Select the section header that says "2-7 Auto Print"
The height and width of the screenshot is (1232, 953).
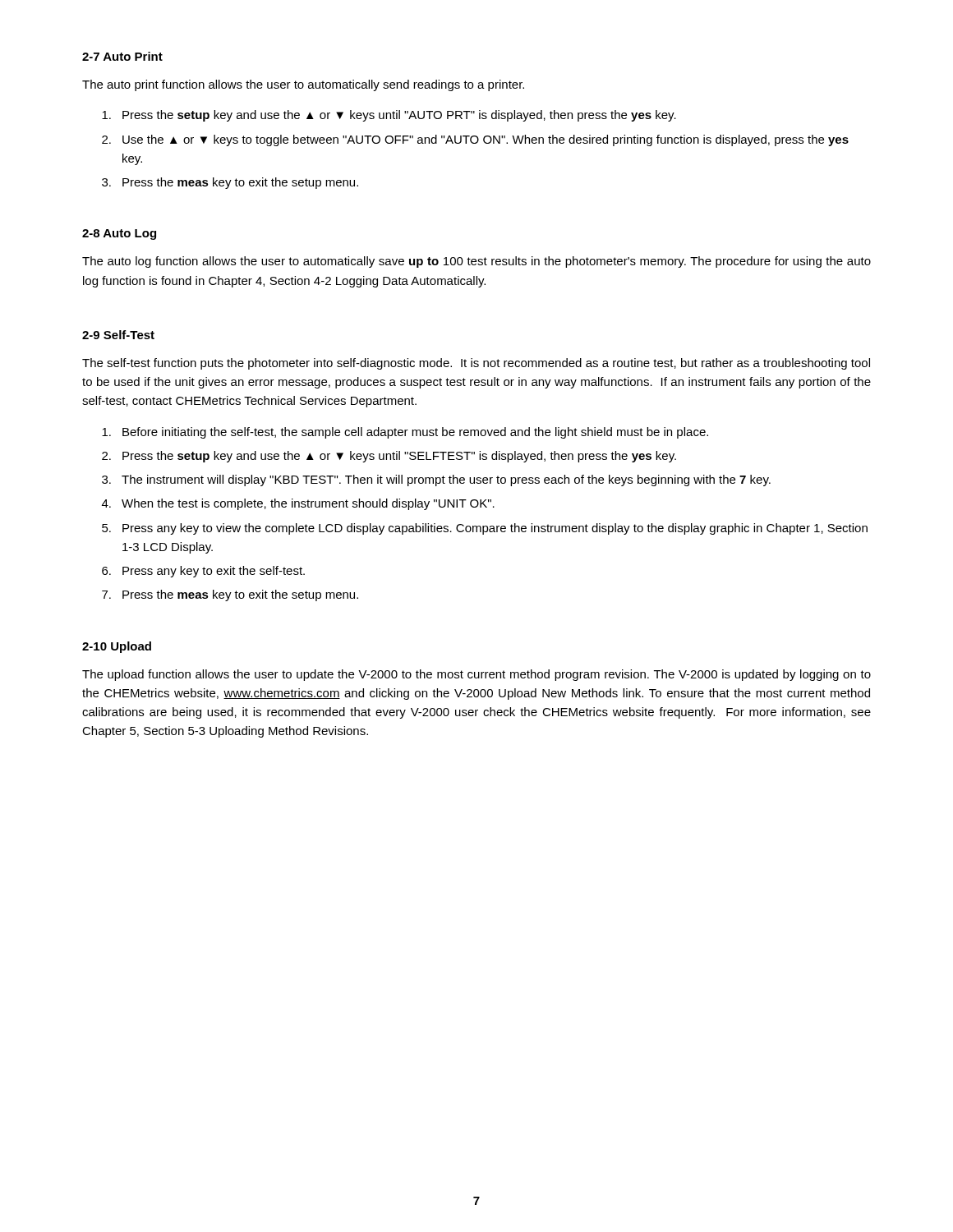[122, 56]
